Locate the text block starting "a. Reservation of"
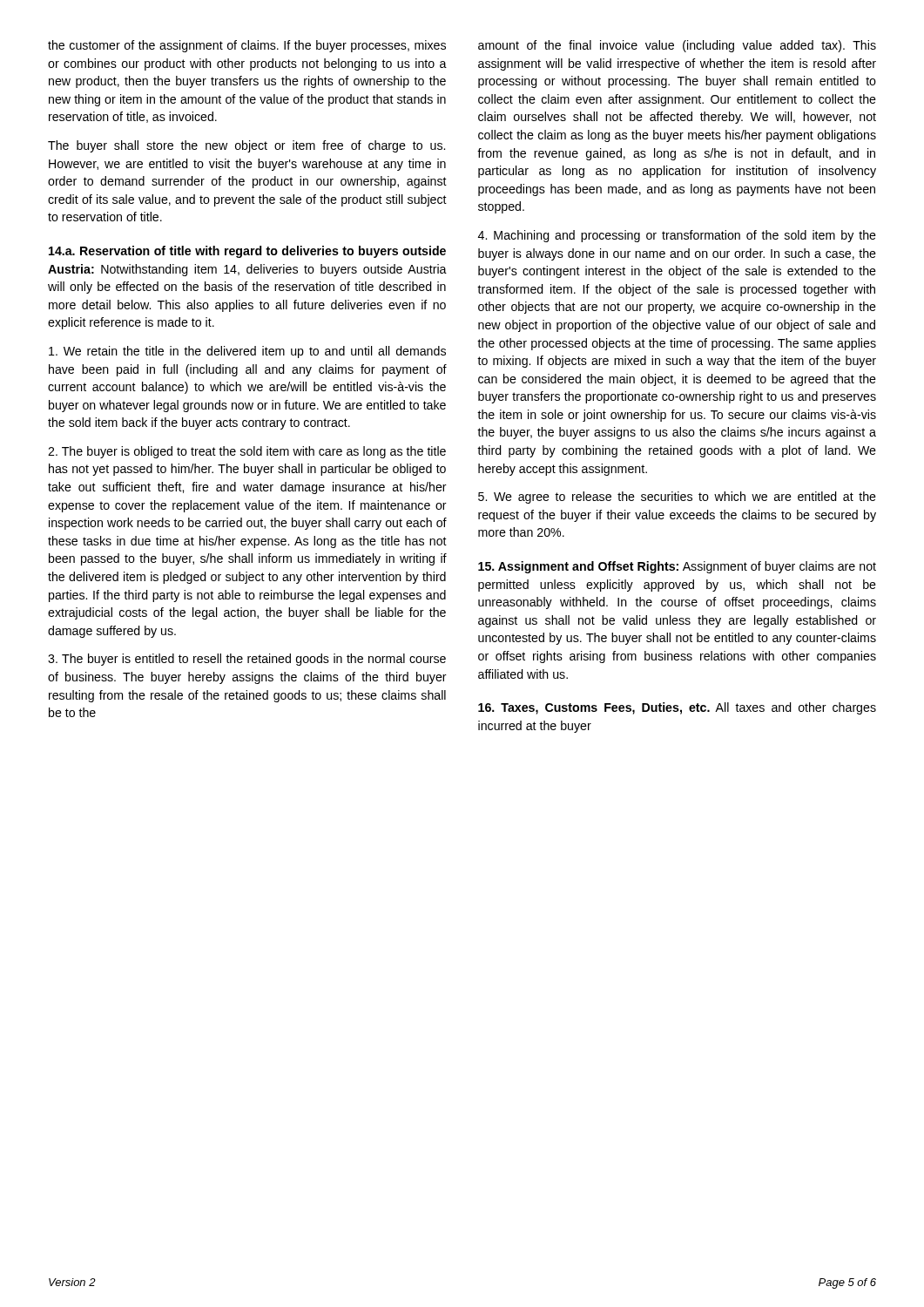The width and height of the screenshot is (924, 1307). coord(247,287)
